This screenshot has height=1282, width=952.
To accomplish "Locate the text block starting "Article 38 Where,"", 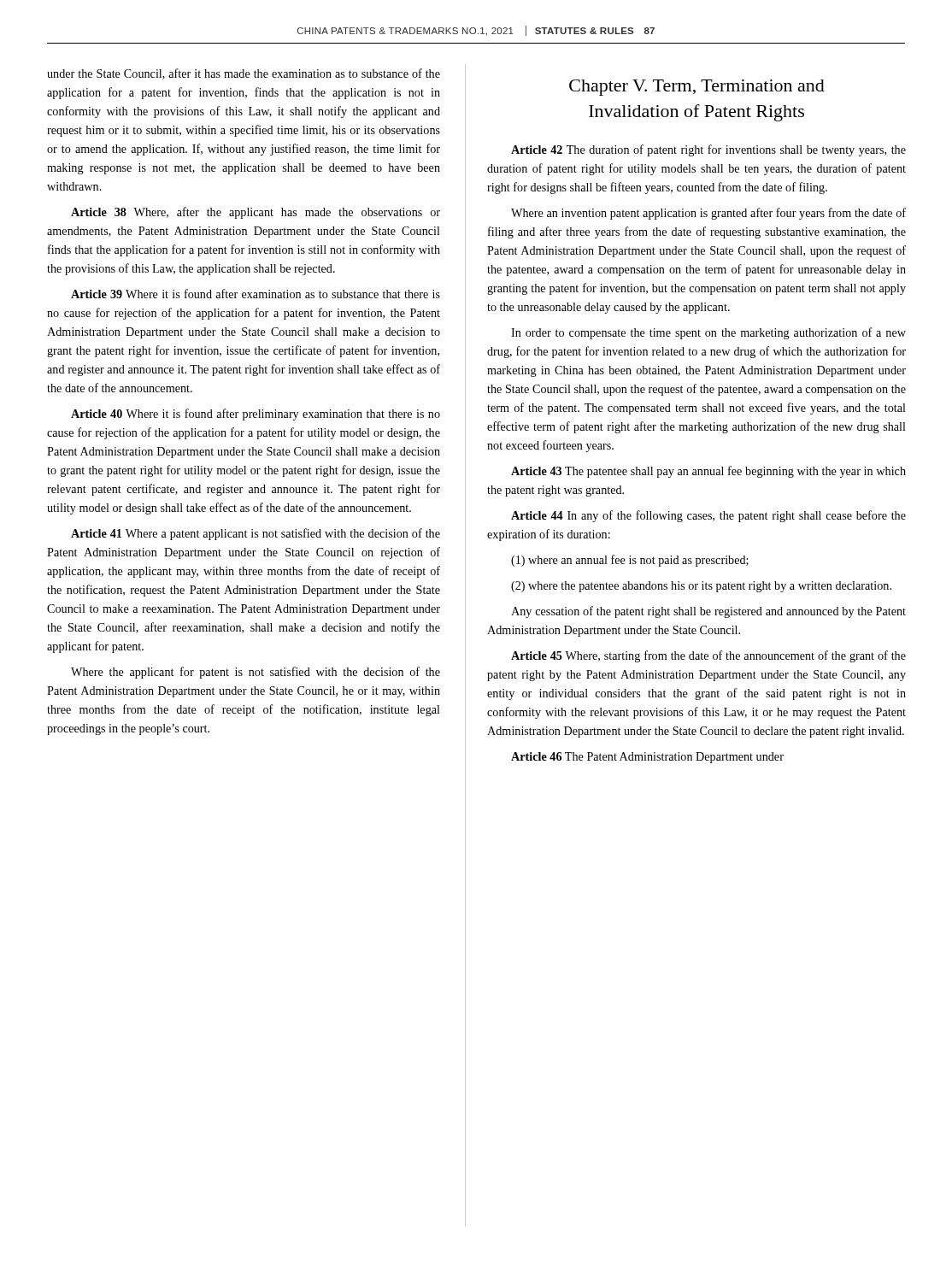I will click(x=244, y=240).
